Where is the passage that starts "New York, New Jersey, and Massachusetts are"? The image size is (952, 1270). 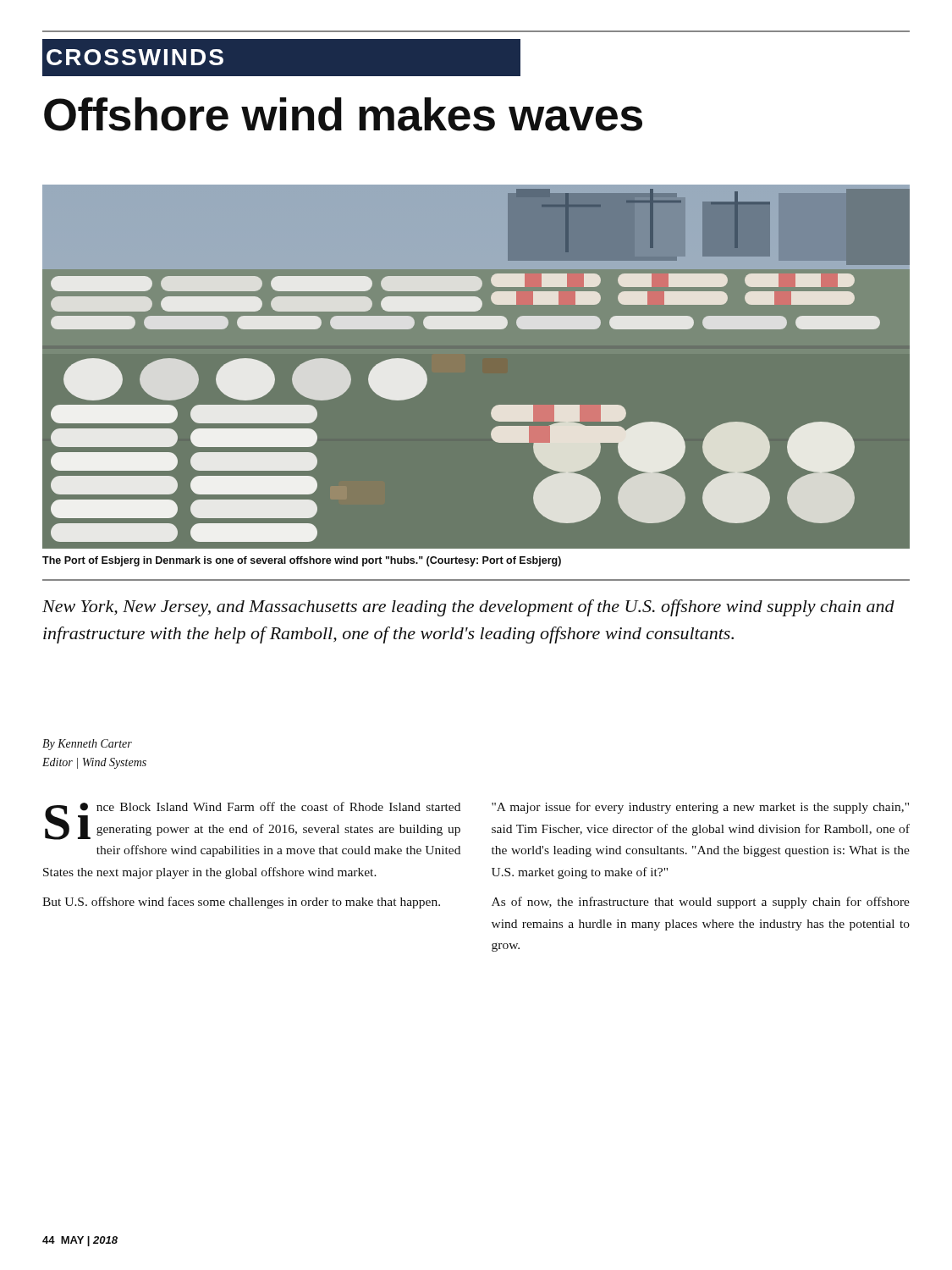click(x=468, y=619)
